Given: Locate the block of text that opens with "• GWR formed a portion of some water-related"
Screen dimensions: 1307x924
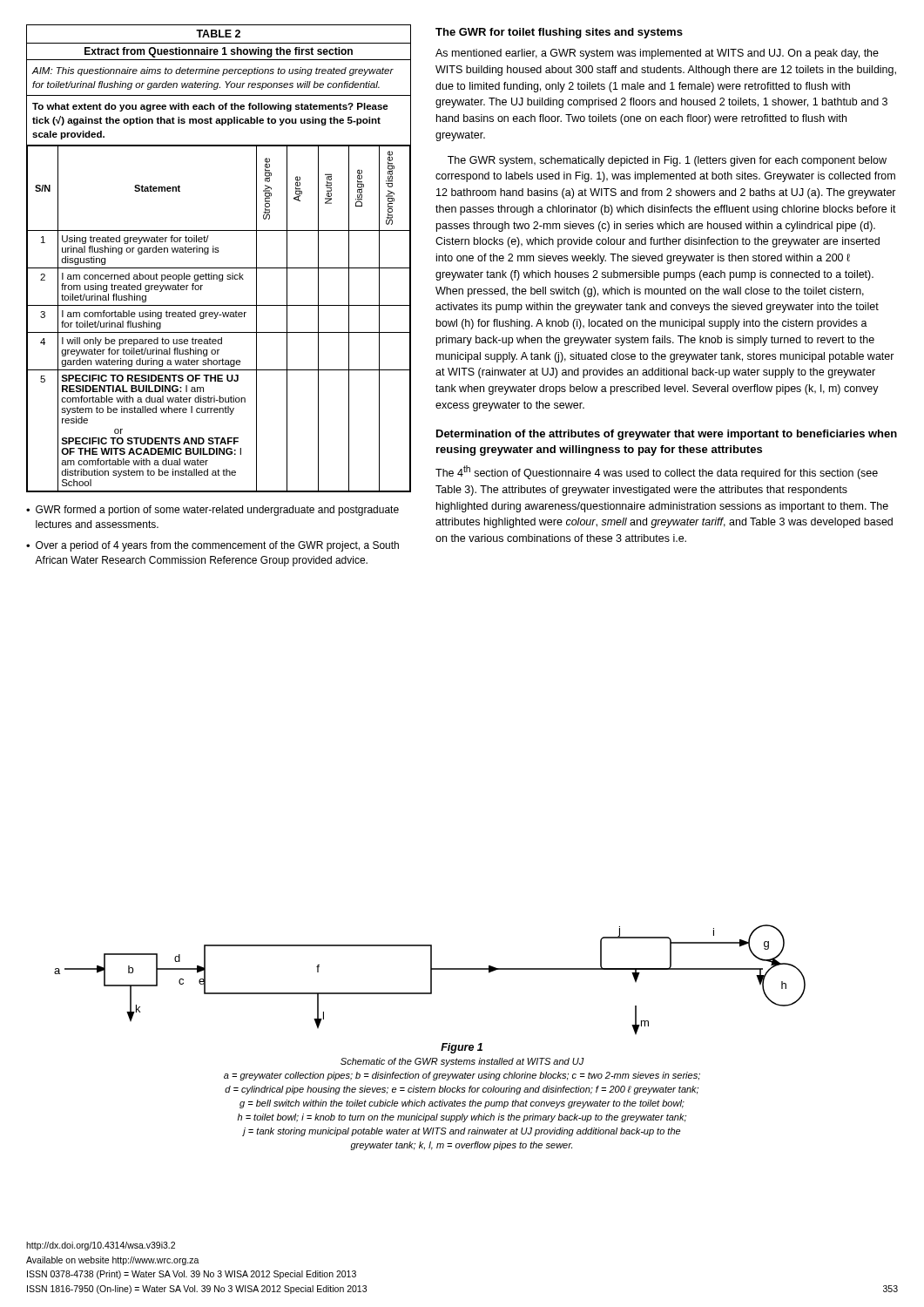Looking at the screenshot, I should coord(218,518).
